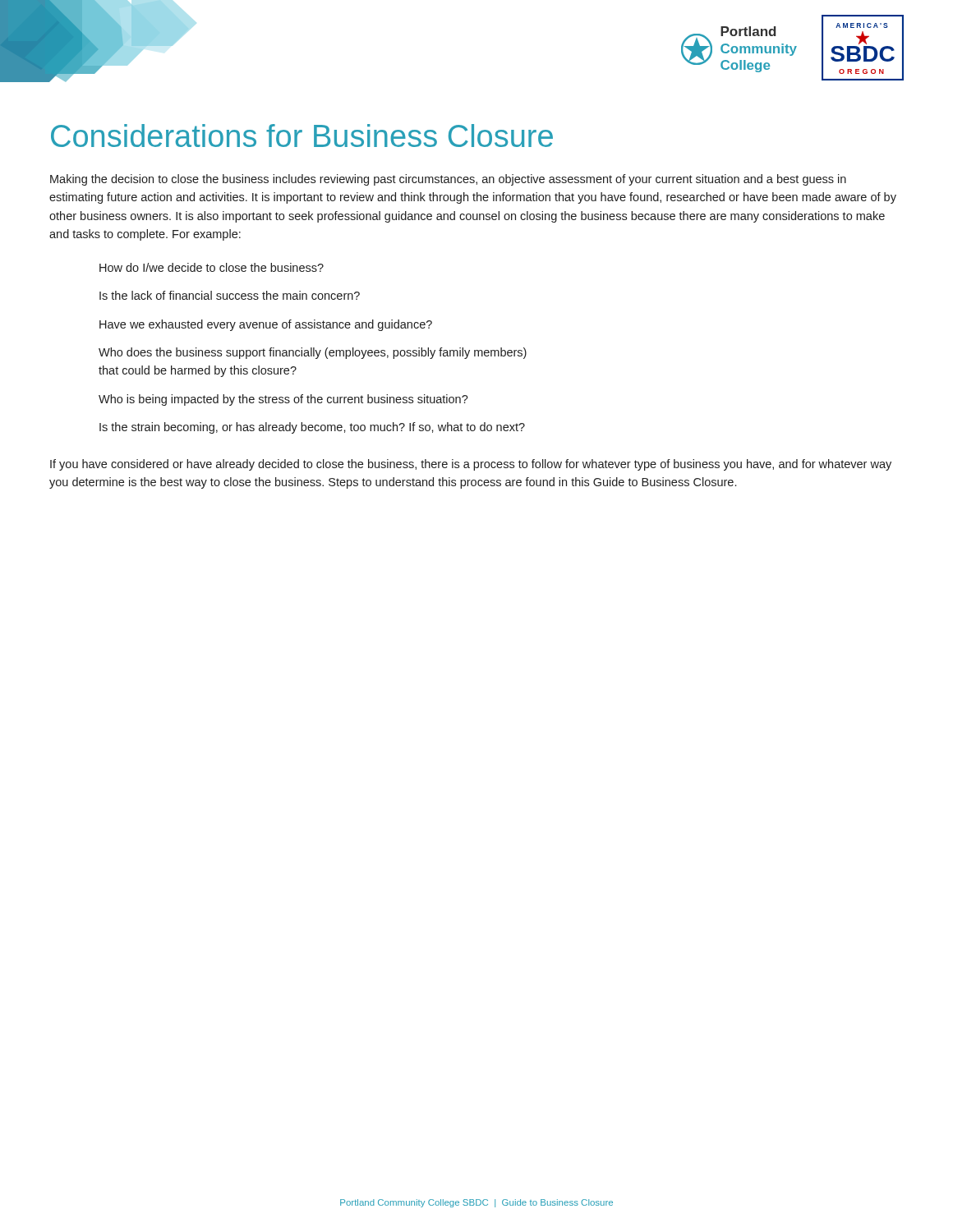Find the block on this page that starts "Making the decision to close"

(473, 206)
